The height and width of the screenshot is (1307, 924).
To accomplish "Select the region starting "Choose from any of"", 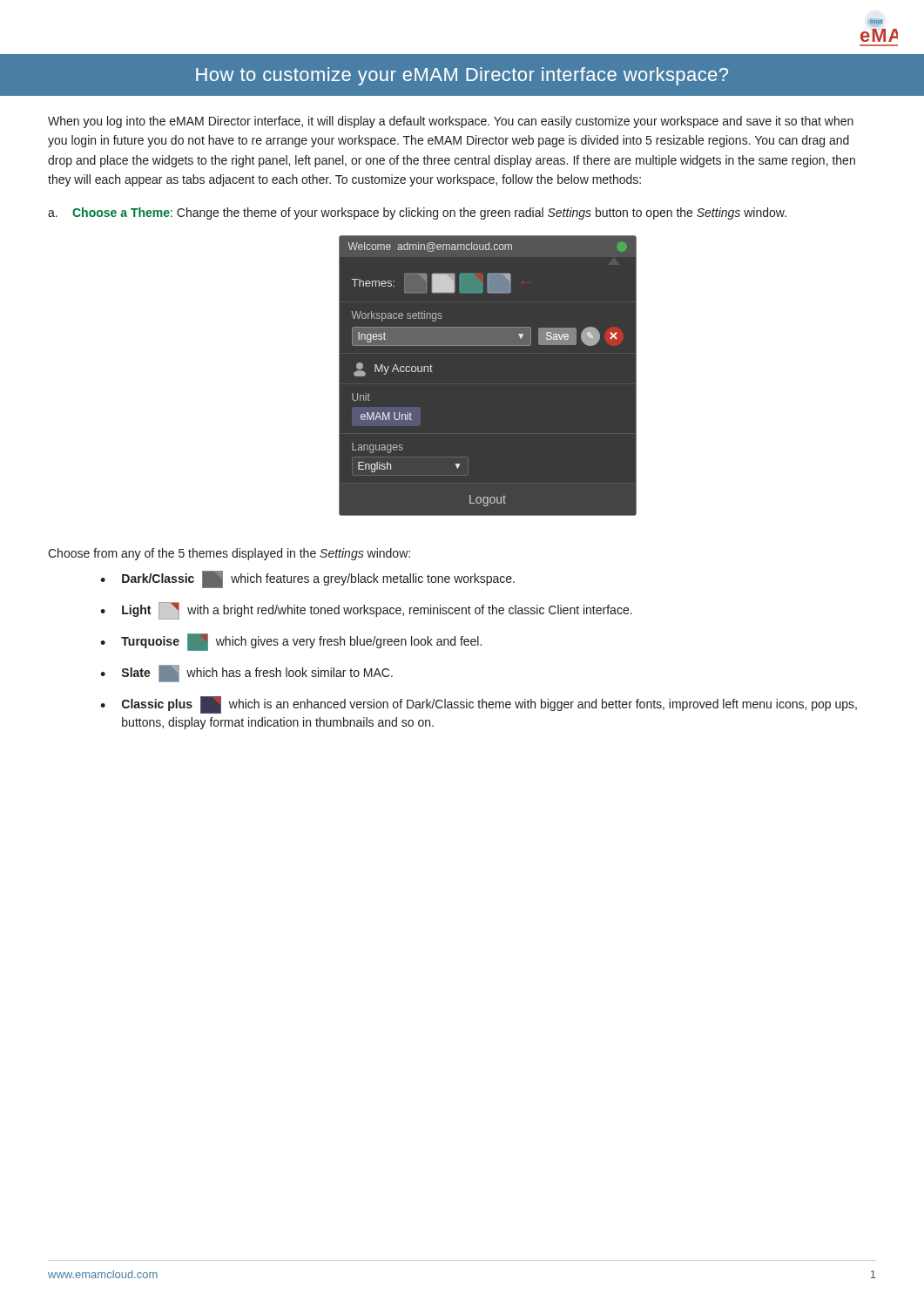I will (230, 553).
